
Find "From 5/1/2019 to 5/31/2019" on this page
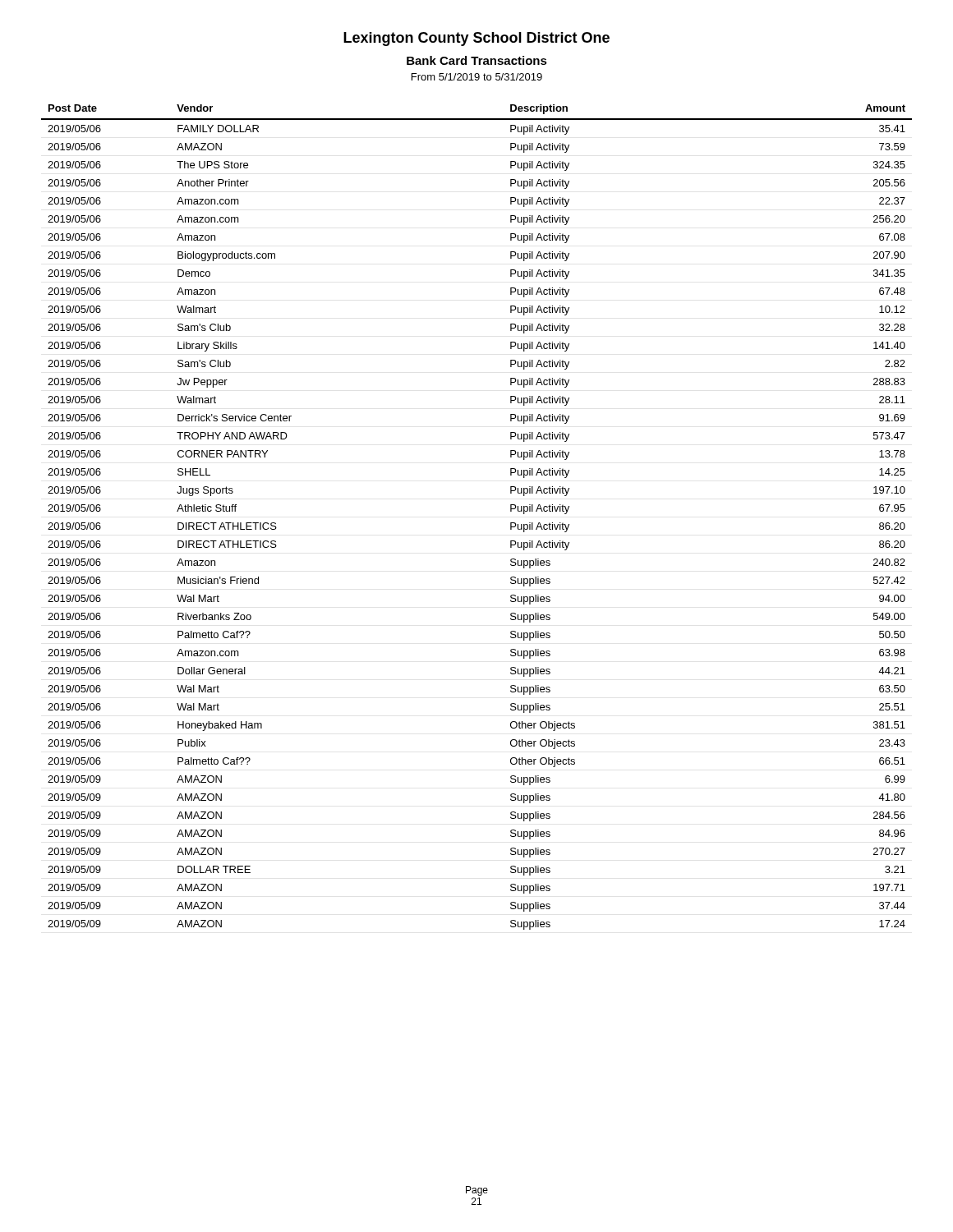click(x=476, y=77)
